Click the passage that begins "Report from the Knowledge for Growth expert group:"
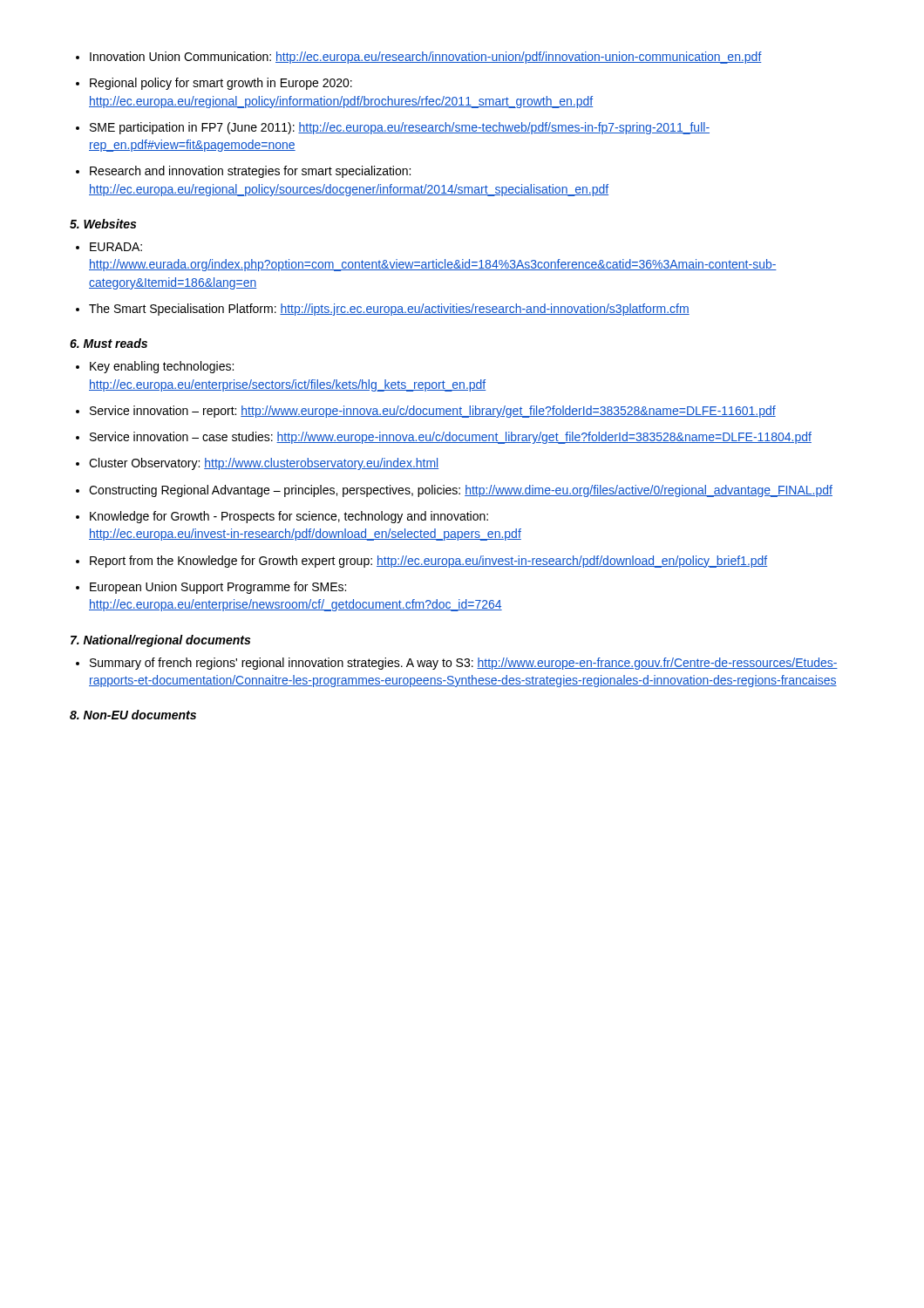The image size is (924, 1308). click(x=462, y=561)
